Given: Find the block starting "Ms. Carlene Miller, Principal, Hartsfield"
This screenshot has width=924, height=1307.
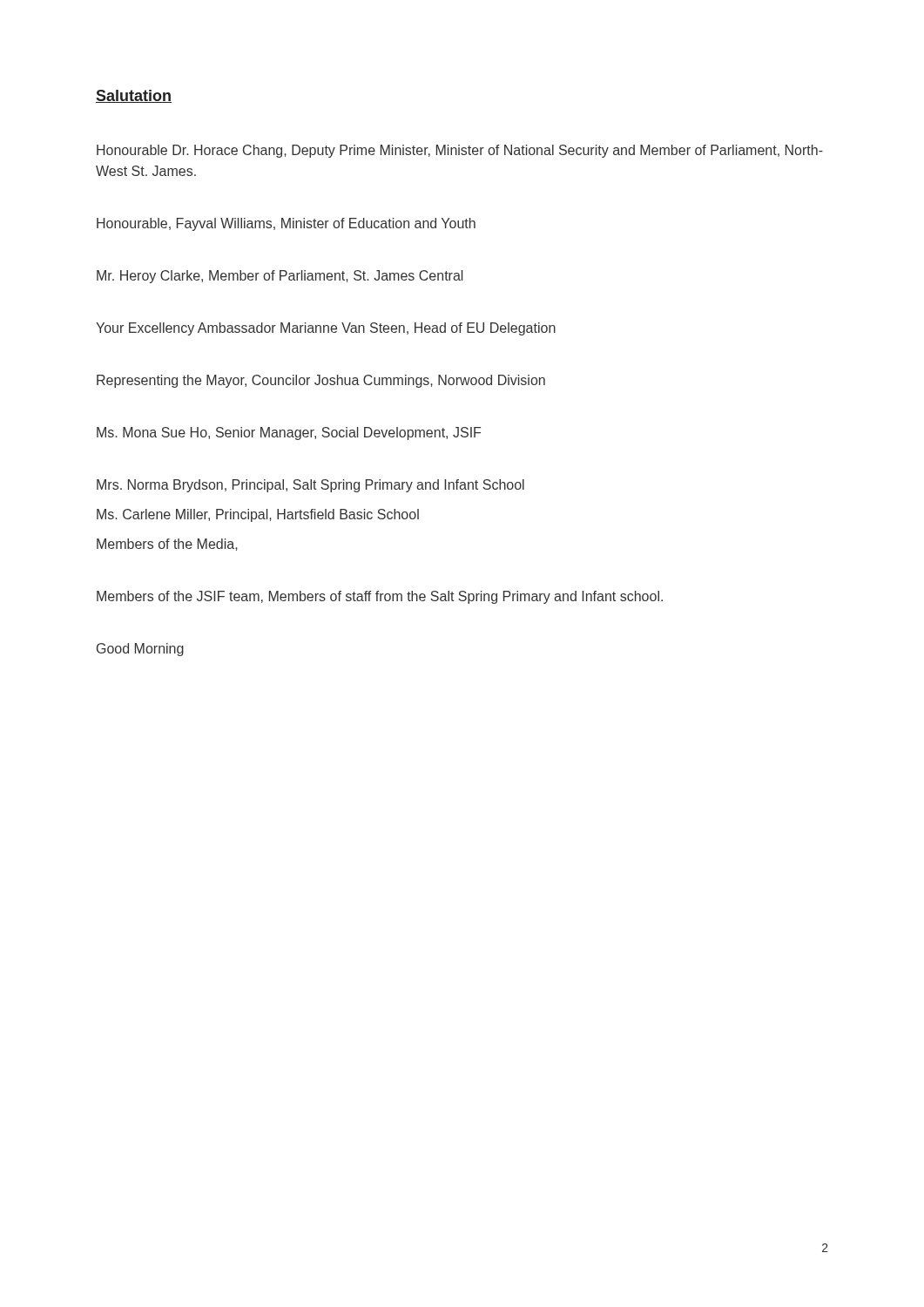Looking at the screenshot, I should point(258,515).
